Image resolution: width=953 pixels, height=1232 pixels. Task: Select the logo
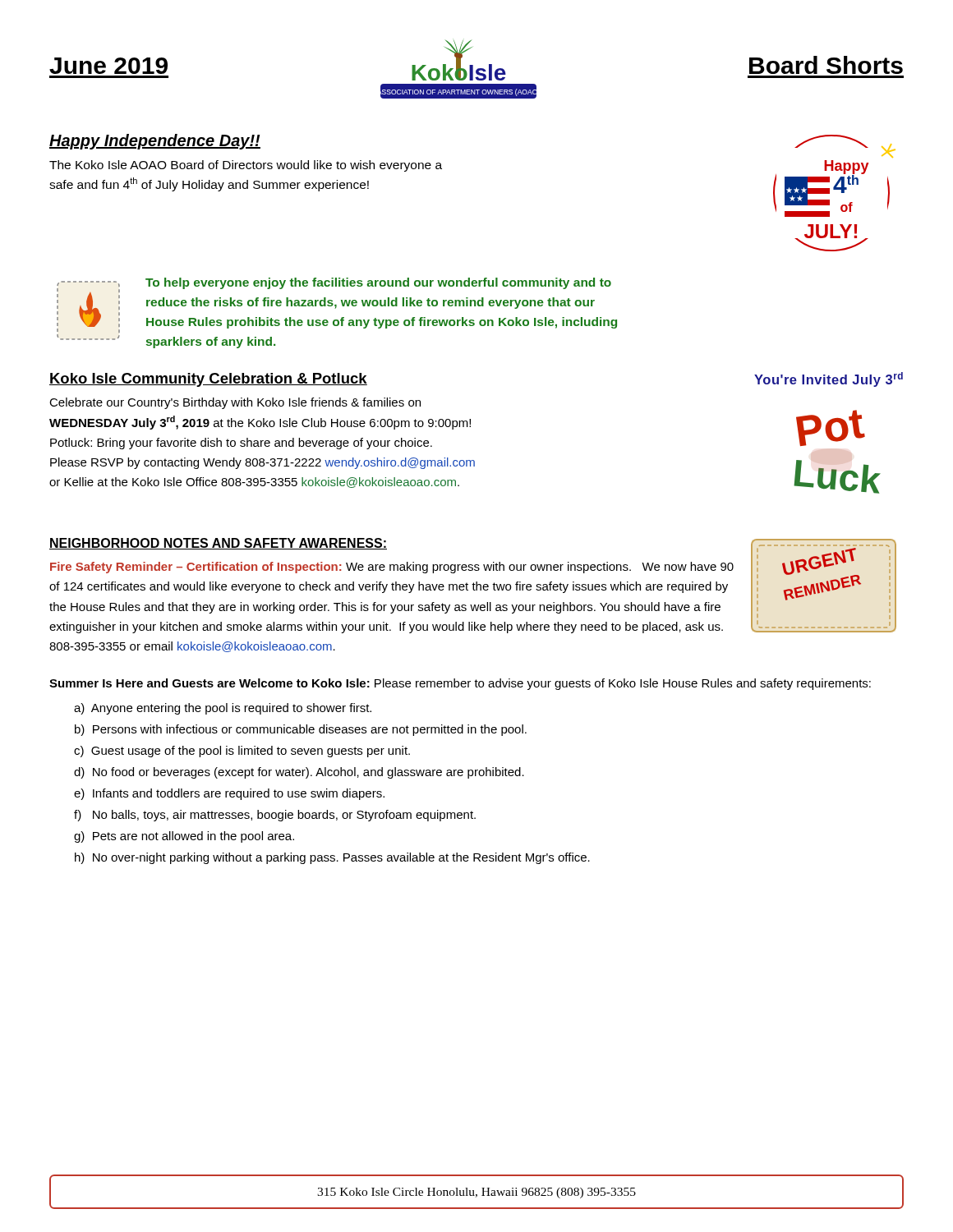(458, 66)
